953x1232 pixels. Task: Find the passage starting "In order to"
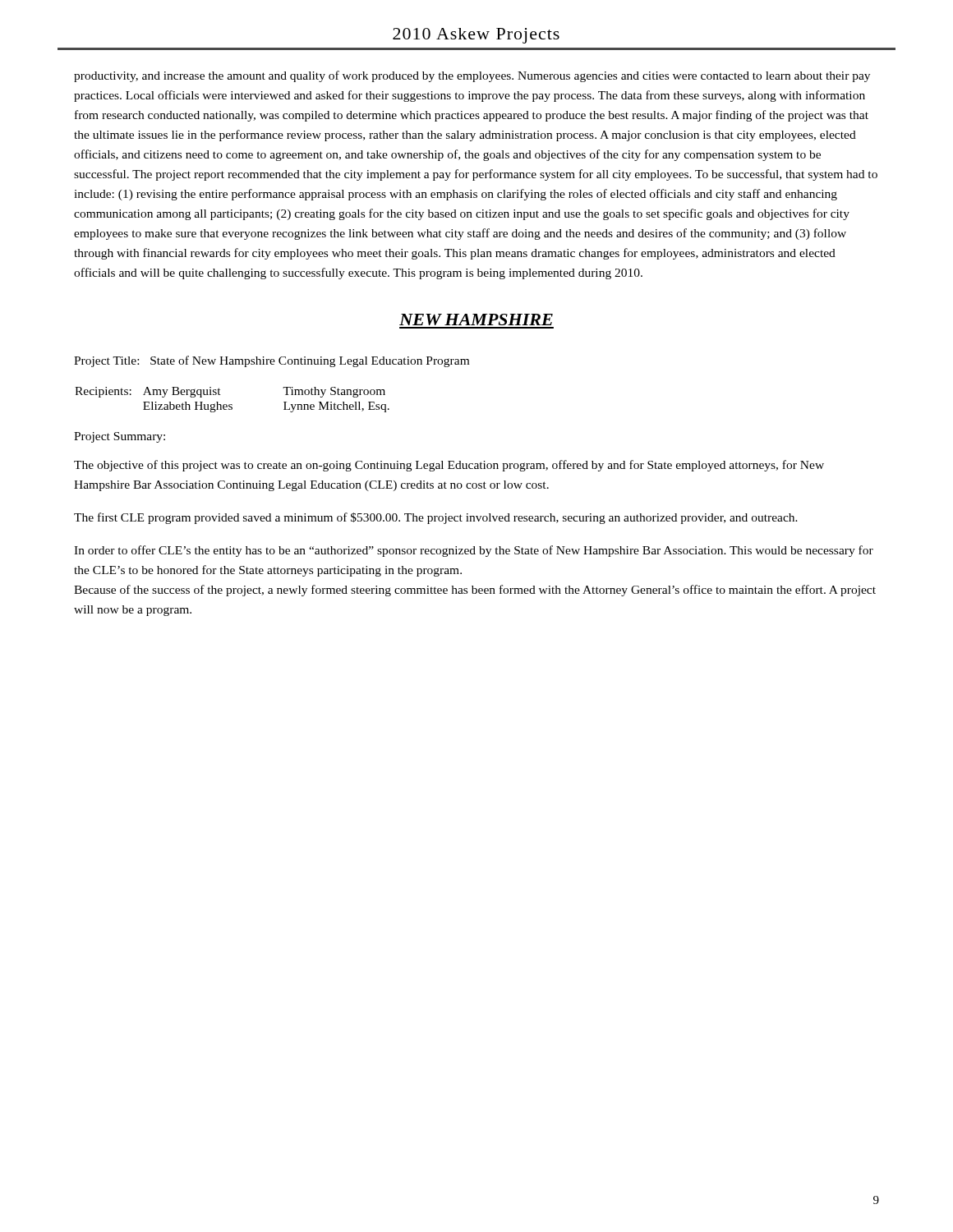(475, 580)
